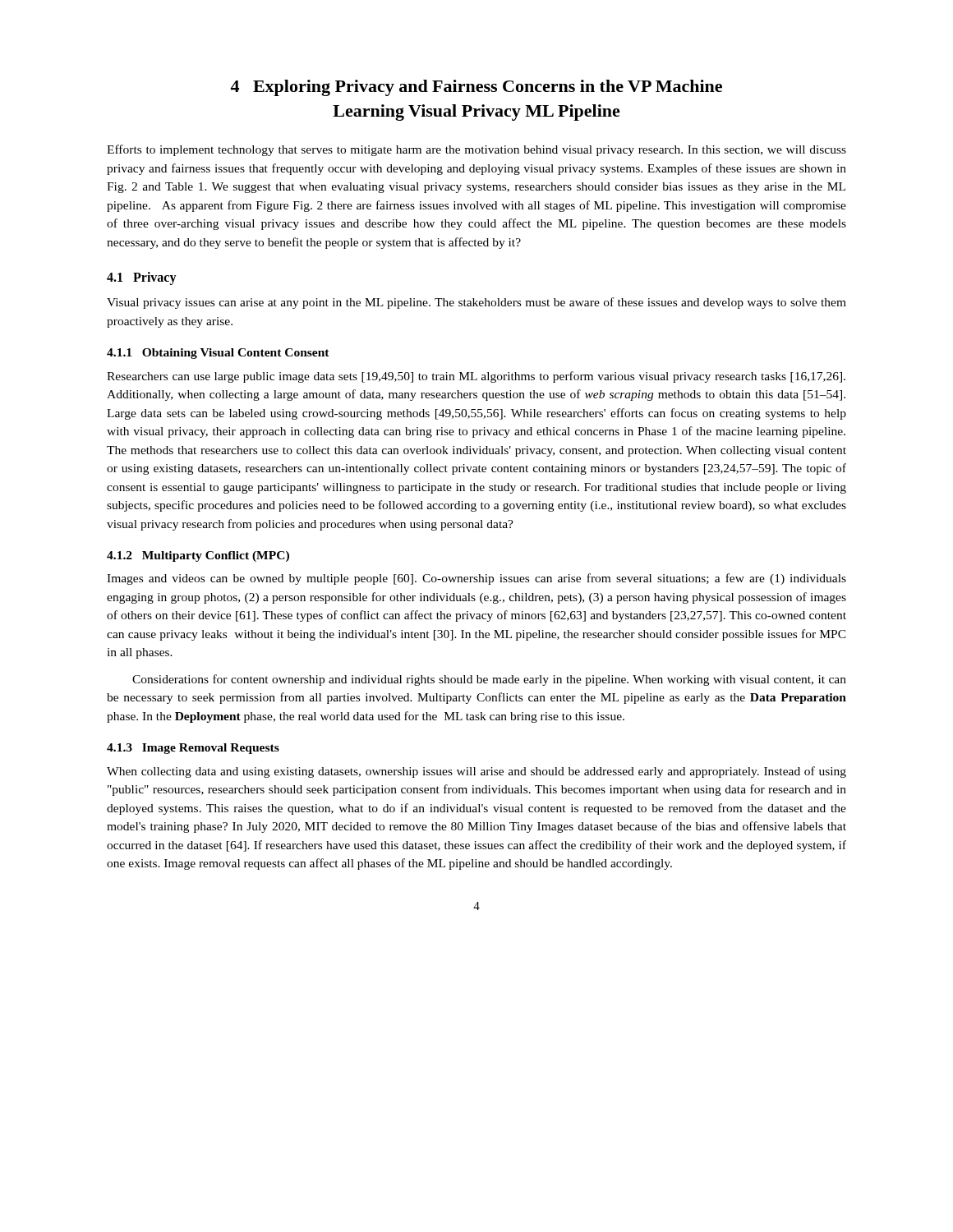
Task: Point to the text block starting "Efforts to implement technology that serves"
Action: pos(476,196)
